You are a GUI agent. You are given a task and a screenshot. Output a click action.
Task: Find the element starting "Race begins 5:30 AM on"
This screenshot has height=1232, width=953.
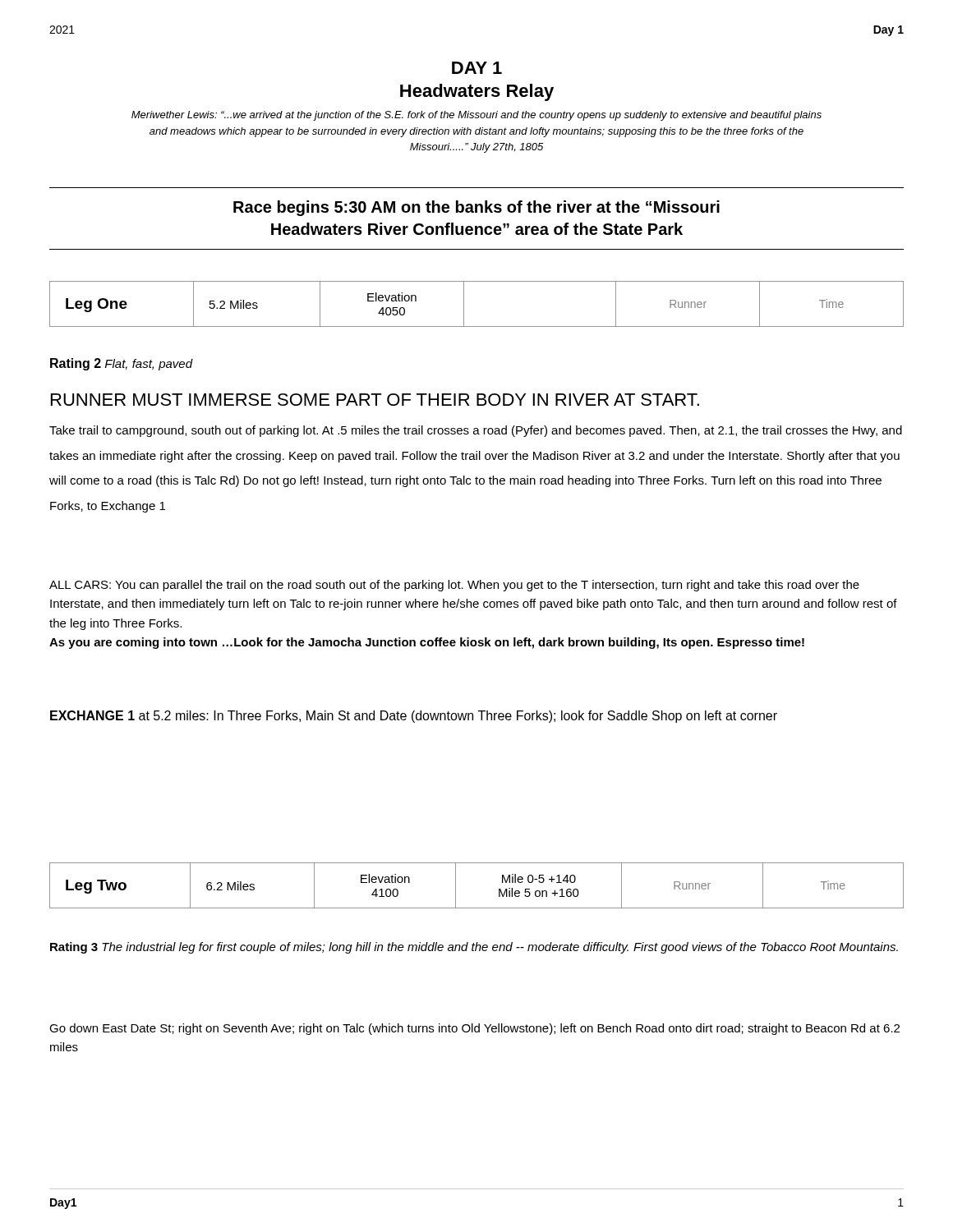(476, 218)
